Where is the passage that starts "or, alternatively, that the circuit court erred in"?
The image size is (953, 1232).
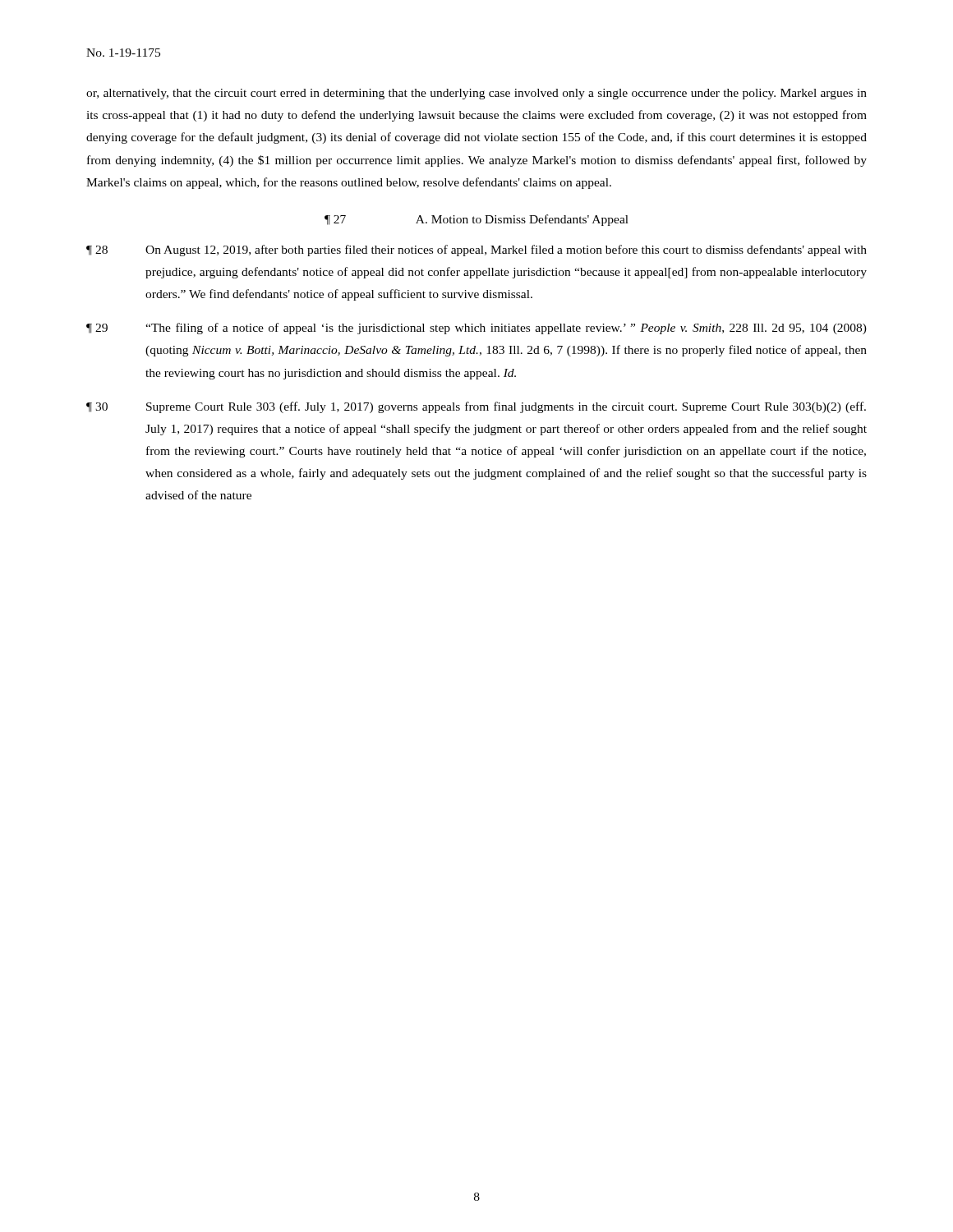click(x=476, y=137)
